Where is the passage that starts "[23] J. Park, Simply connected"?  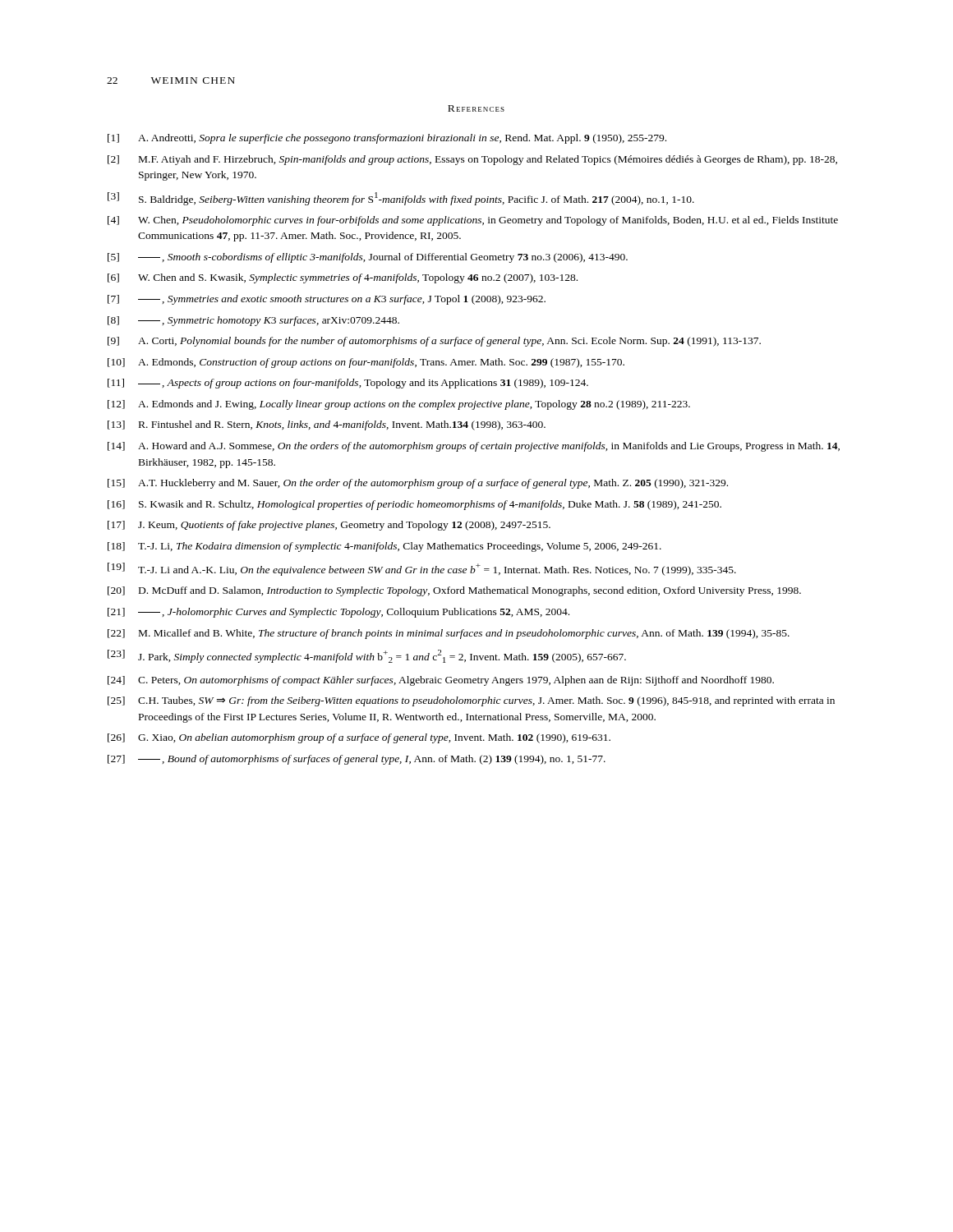tap(476, 656)
